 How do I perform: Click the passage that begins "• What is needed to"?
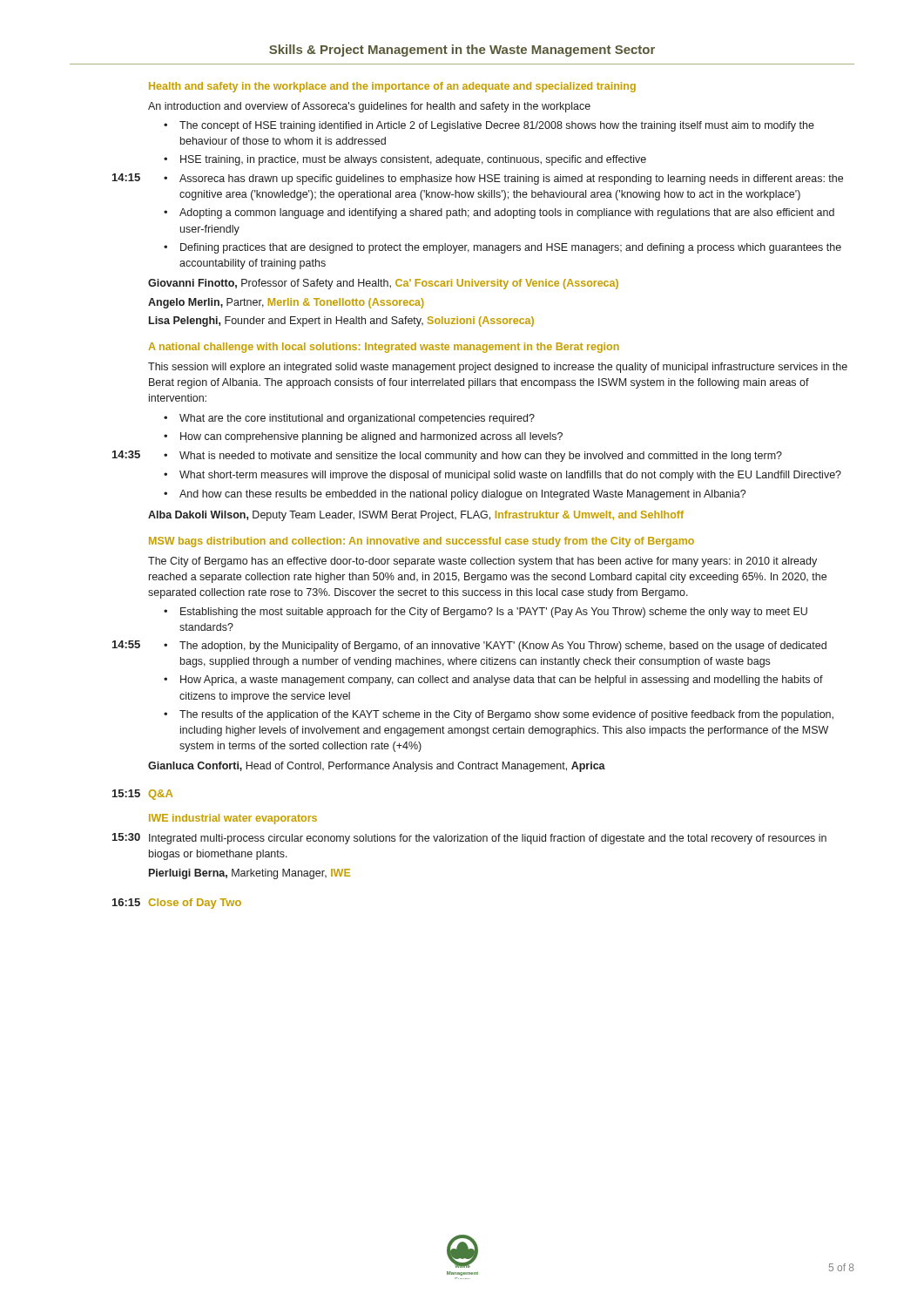point(473,456)
